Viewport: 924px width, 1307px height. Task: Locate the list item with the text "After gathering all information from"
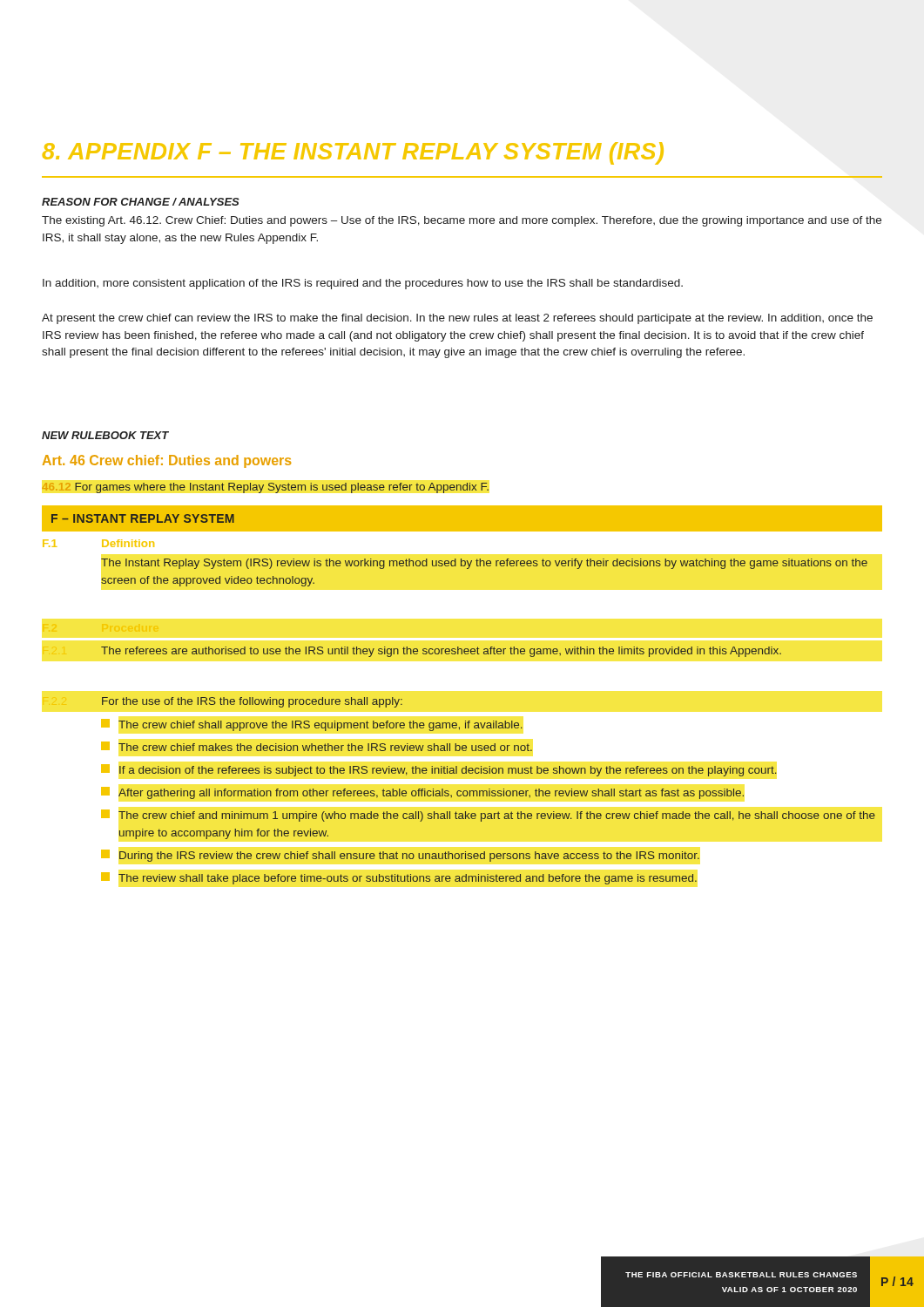pos(423,793)
